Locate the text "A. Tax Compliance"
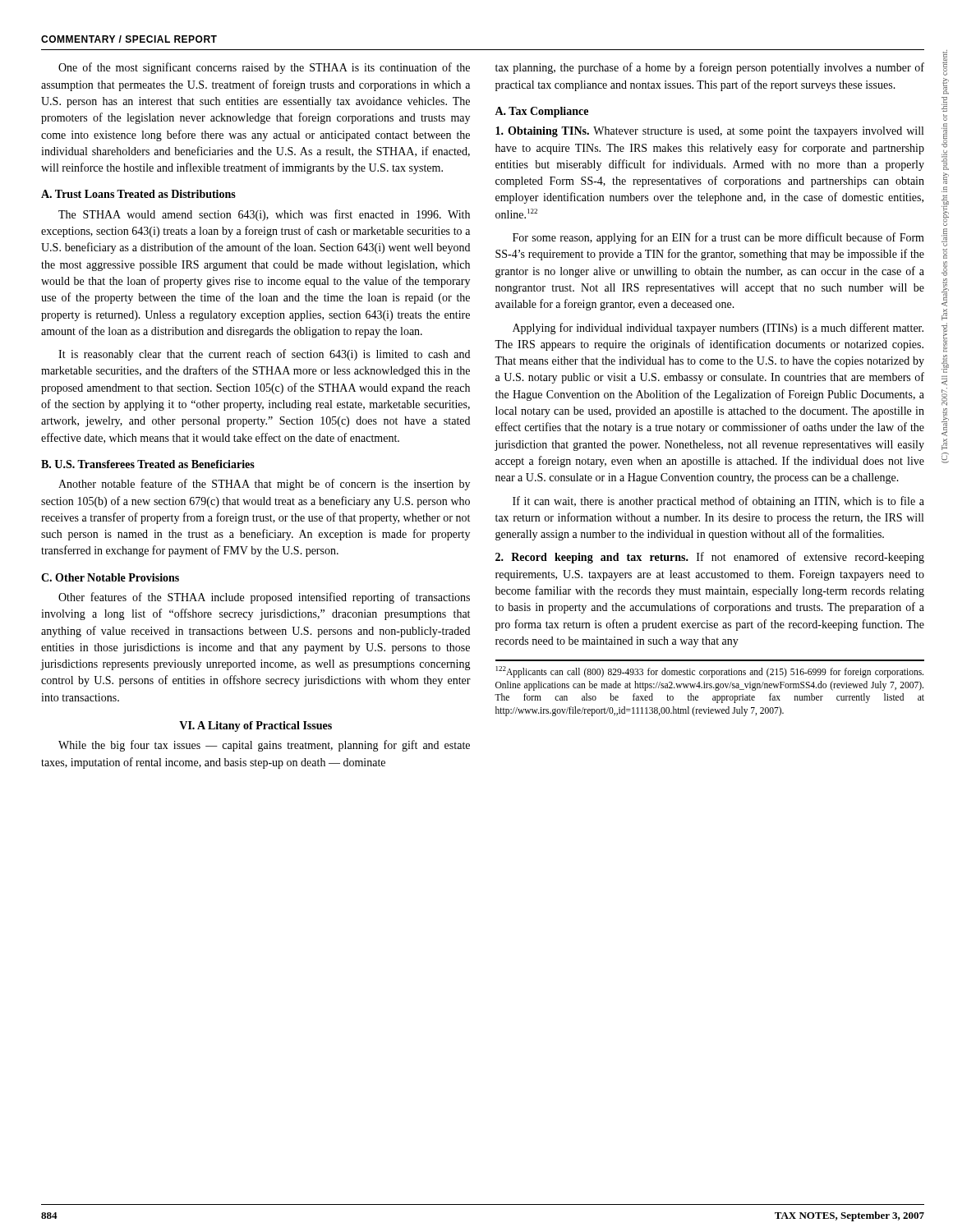 click(x=542, y=111)
